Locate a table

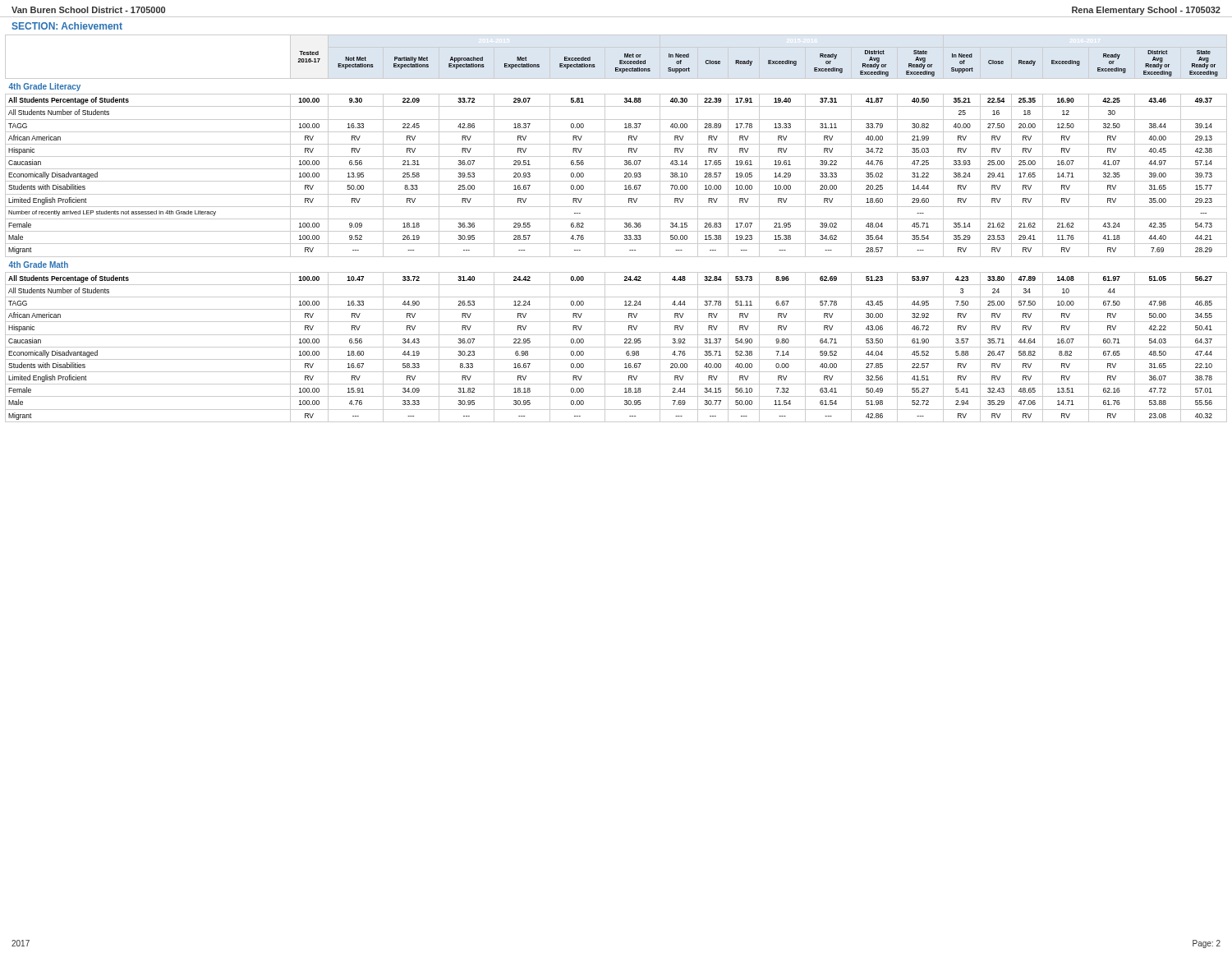(x=616, y=228)
